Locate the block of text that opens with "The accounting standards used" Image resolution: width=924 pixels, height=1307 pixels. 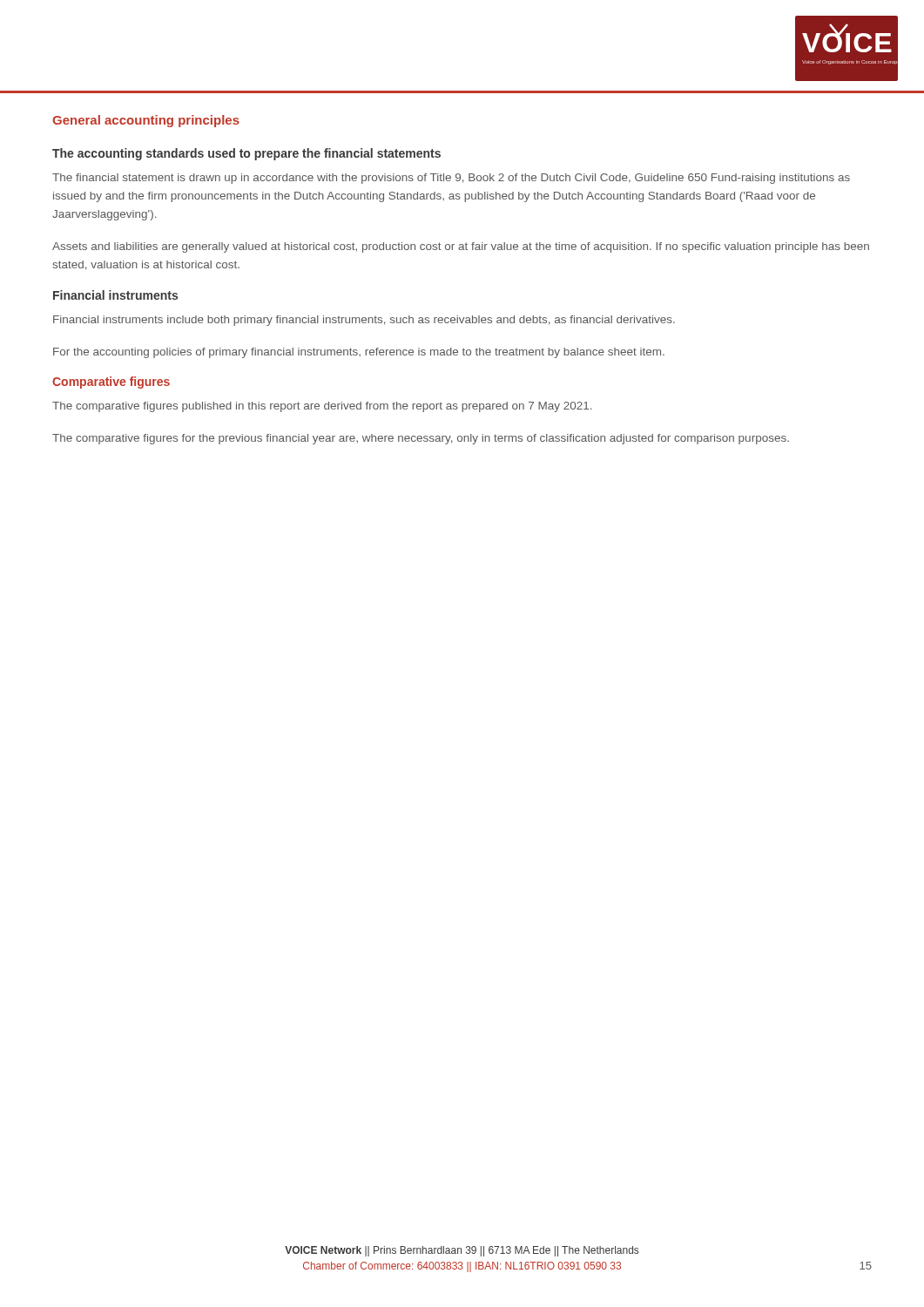coord(247,153)
